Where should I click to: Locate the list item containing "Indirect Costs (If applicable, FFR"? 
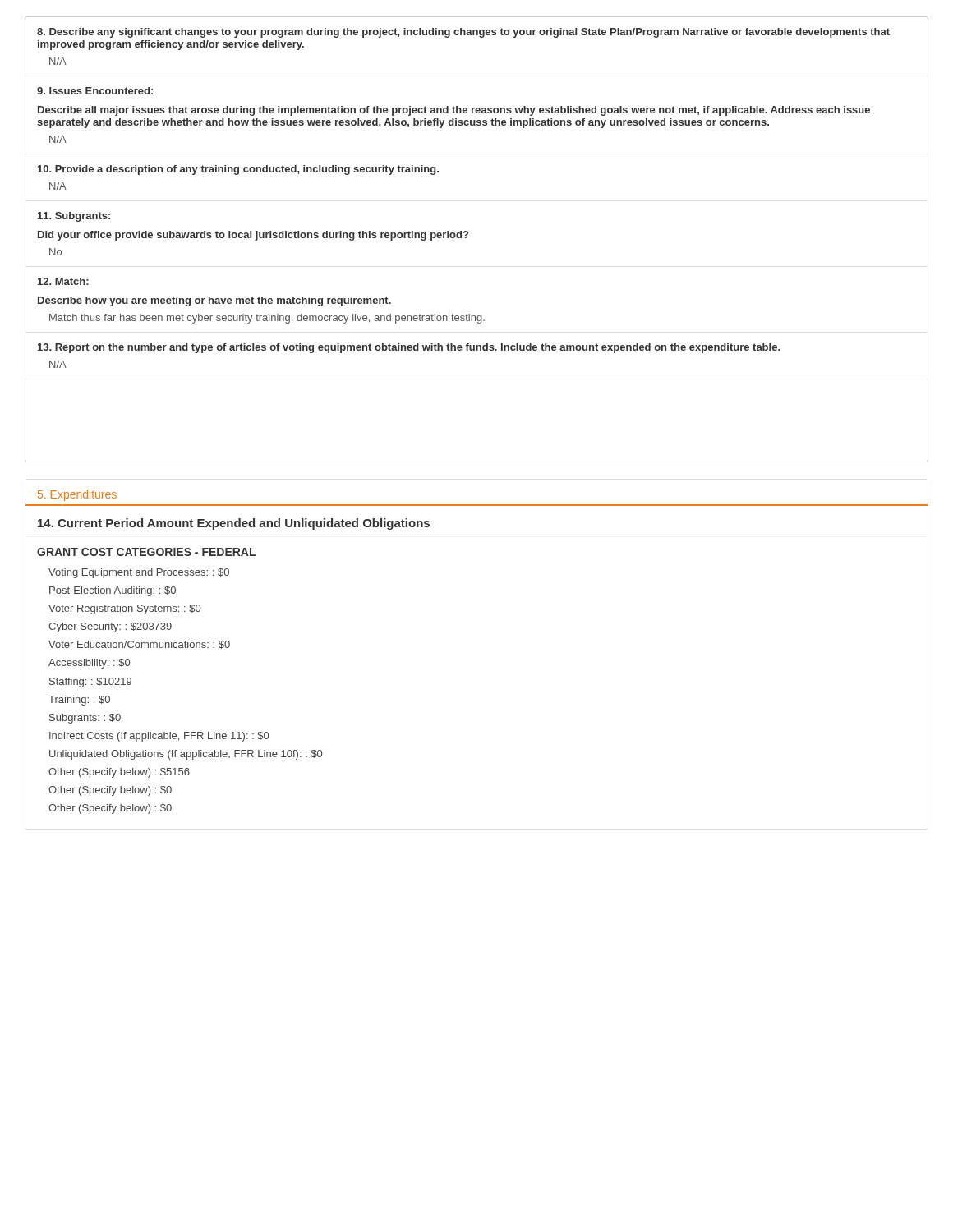(x=159, y=735)
